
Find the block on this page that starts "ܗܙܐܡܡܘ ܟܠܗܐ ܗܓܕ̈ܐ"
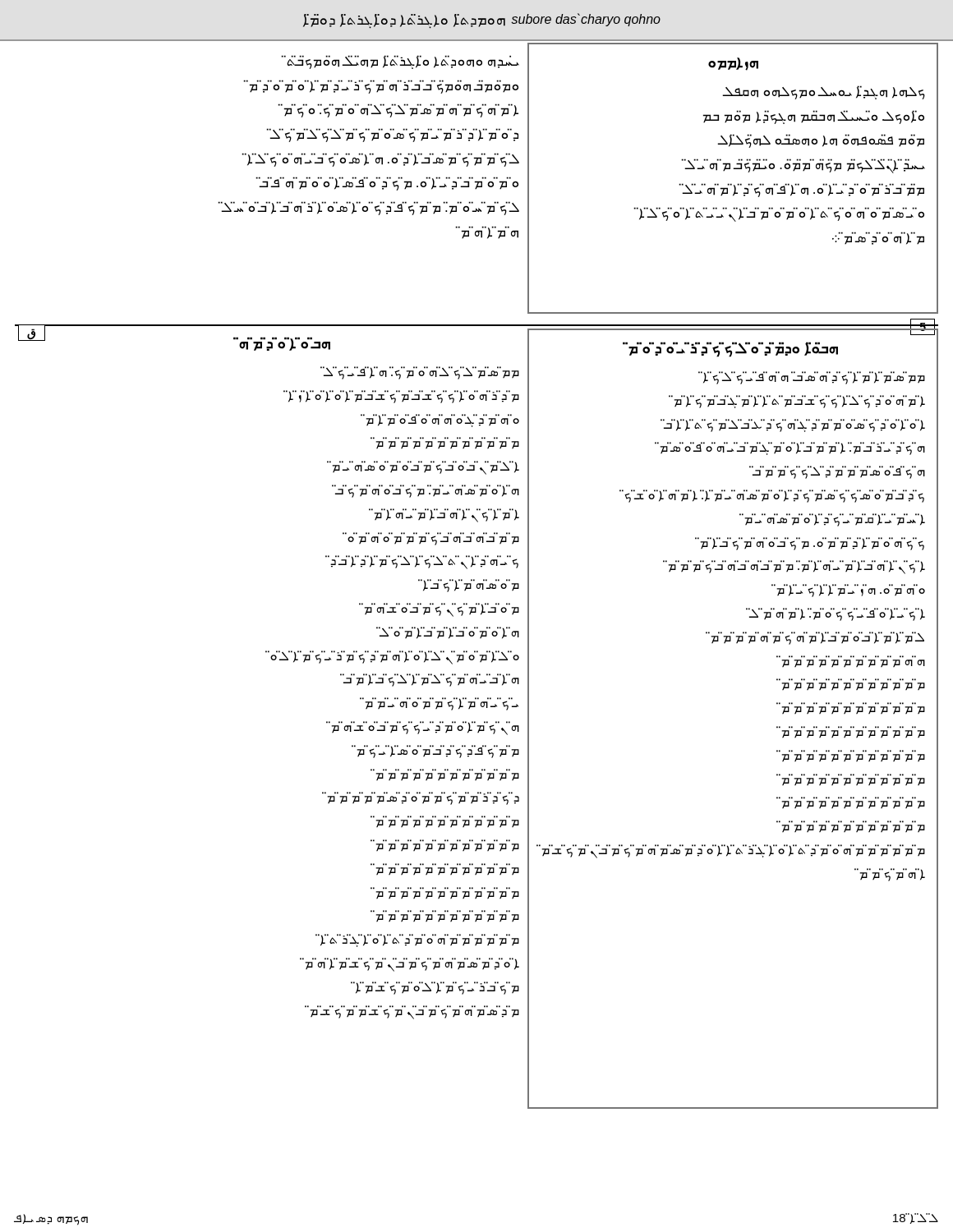tap(733, 152)
